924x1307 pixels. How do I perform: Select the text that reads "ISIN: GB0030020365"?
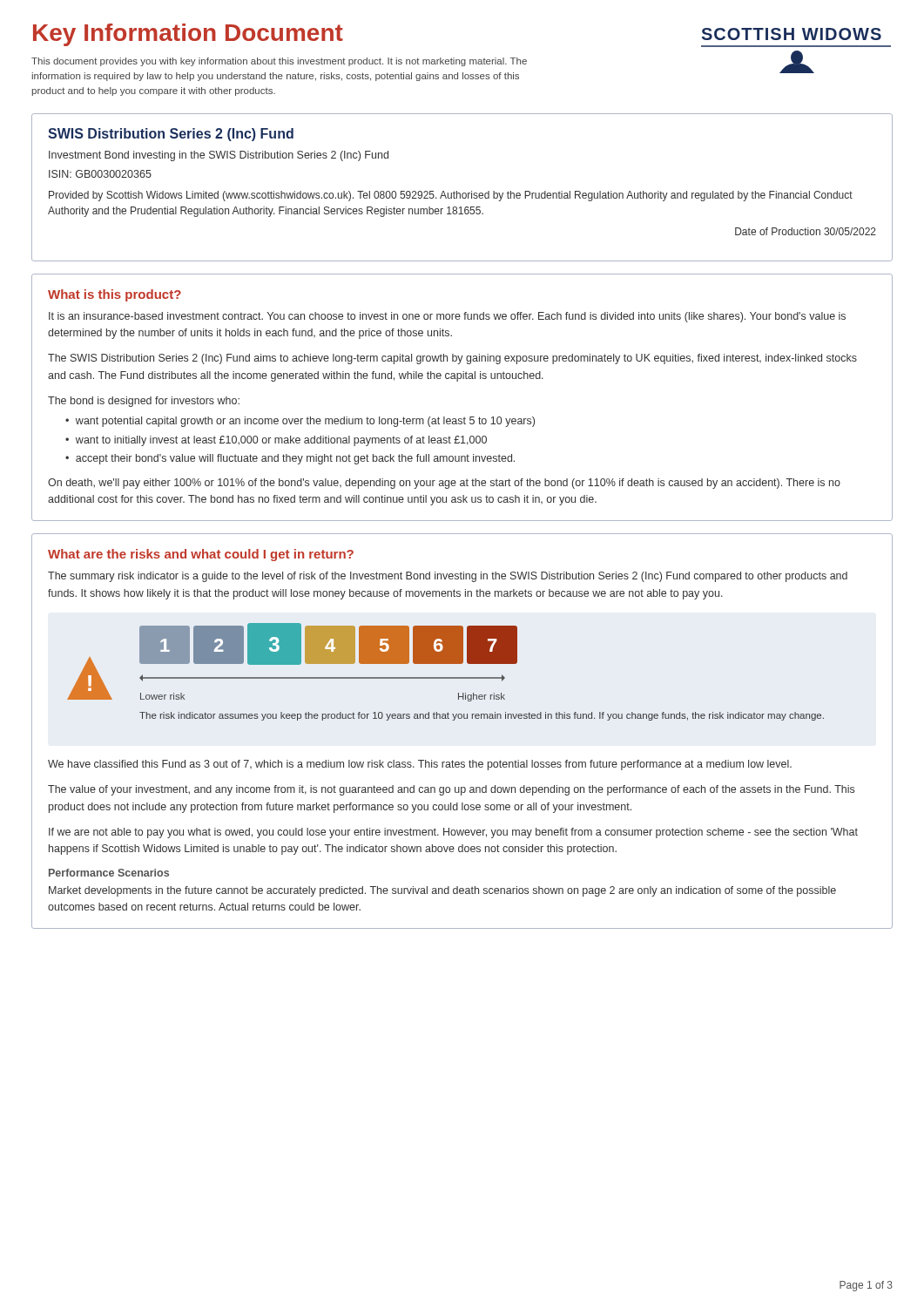click(100, 174)
